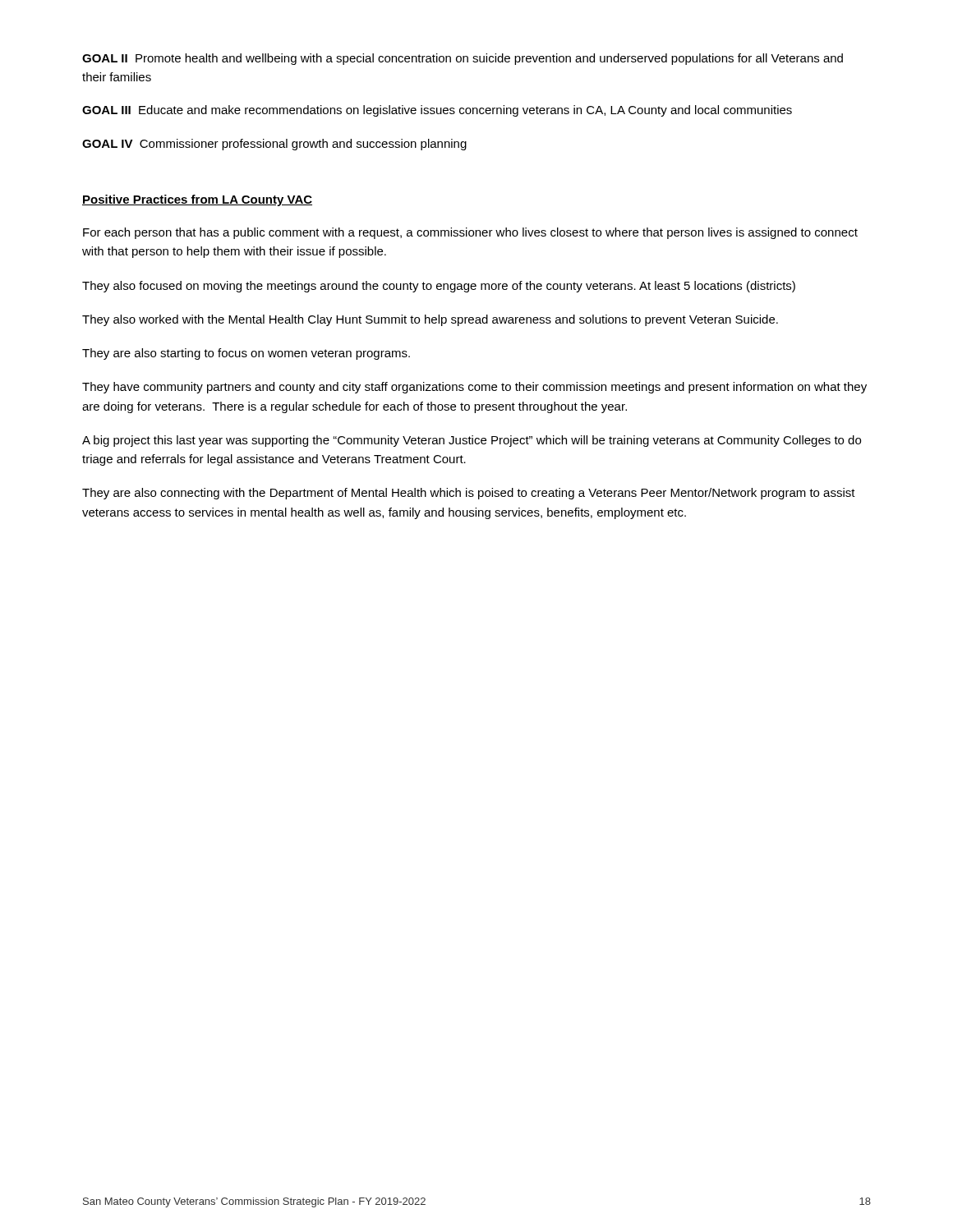Find the passage starting "Positive Practices from LA County VAC"
The height and width of the screenshot is (1232, 953).
tap(197, 199)
